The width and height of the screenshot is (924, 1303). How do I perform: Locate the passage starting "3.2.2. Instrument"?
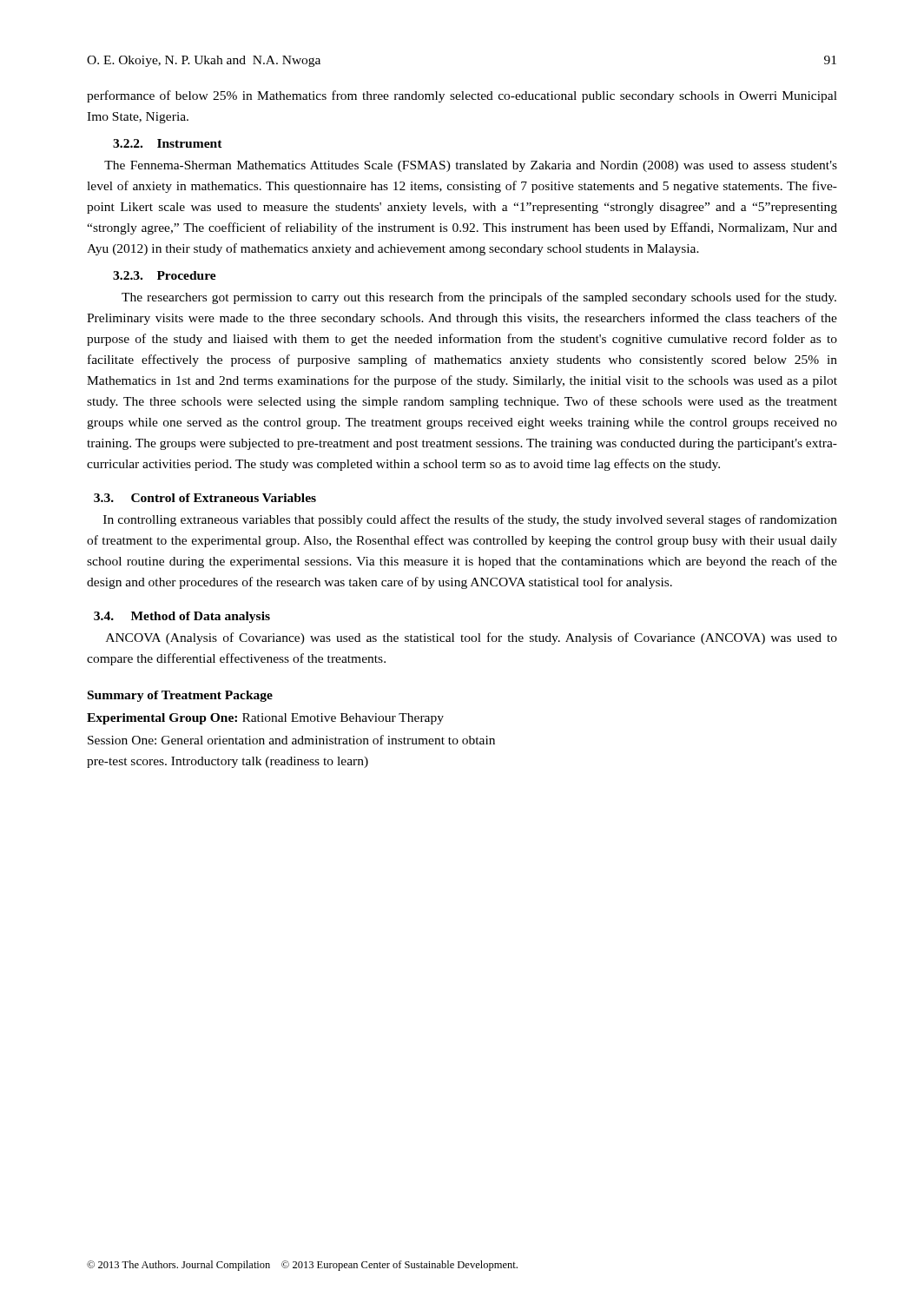(168, 143)
